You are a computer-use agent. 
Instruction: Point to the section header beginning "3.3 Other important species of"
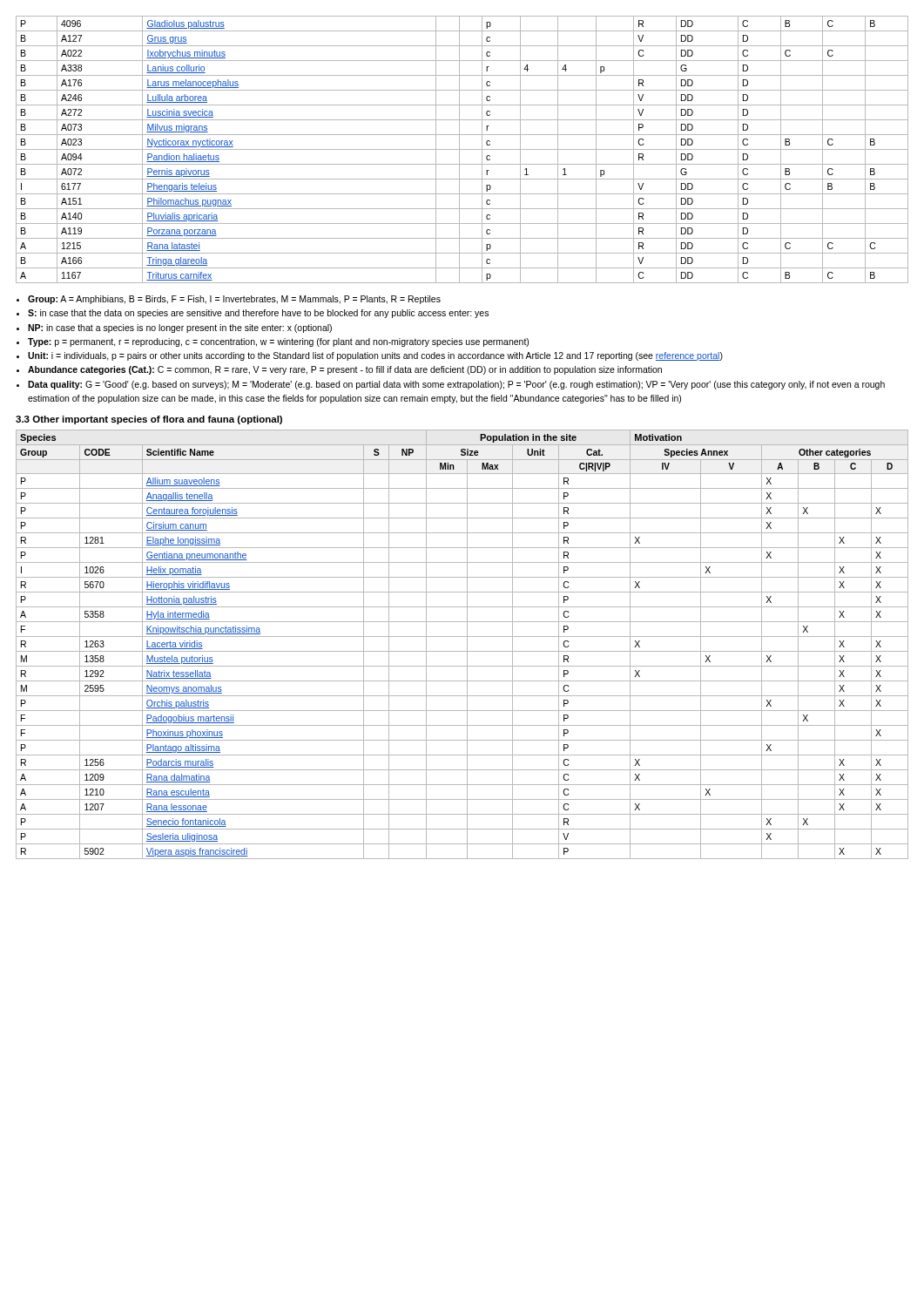coord(149,419)
